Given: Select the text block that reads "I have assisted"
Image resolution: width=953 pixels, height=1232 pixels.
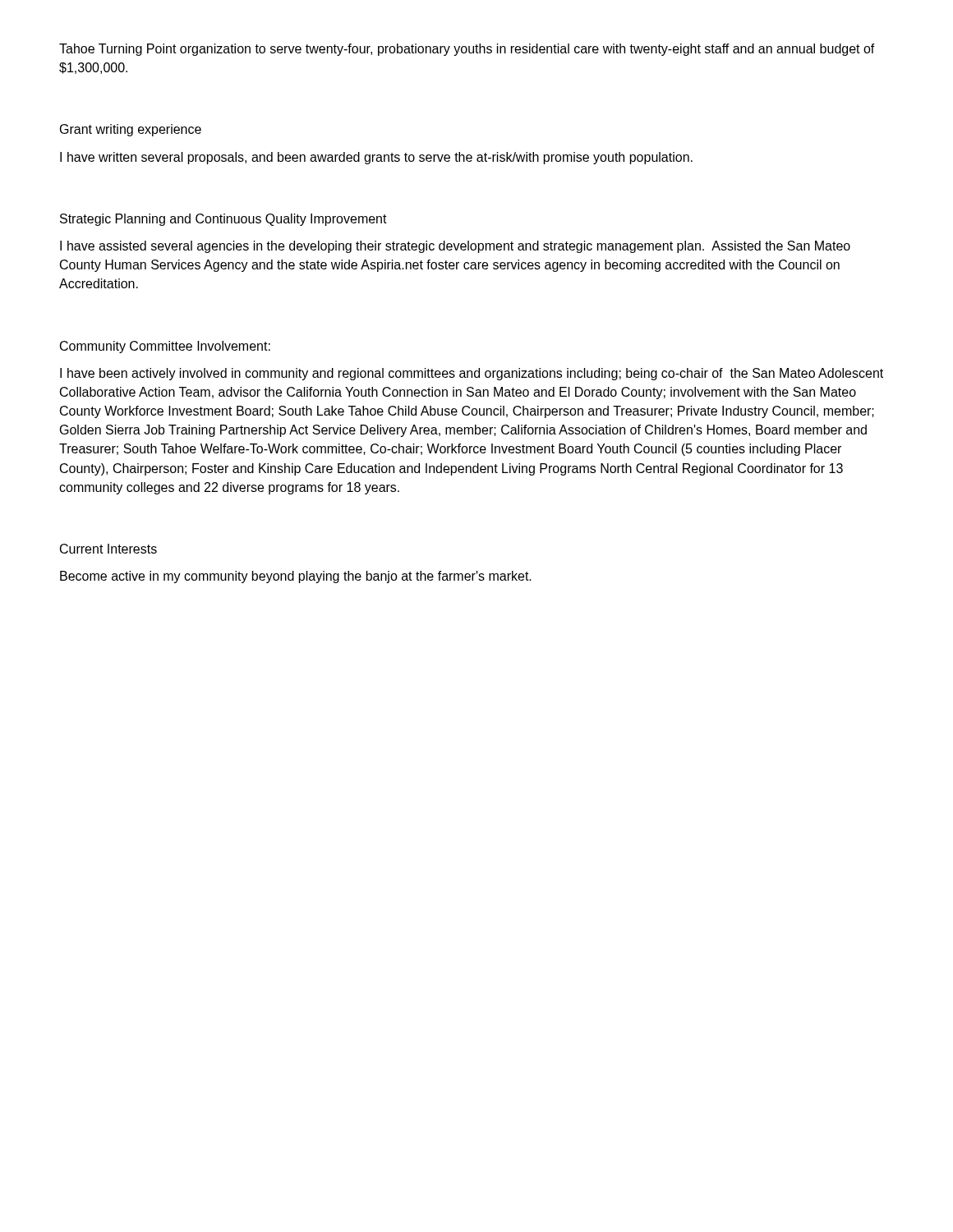Looking at the screenshot, I should pyautogui.click(x=455, y=265).
